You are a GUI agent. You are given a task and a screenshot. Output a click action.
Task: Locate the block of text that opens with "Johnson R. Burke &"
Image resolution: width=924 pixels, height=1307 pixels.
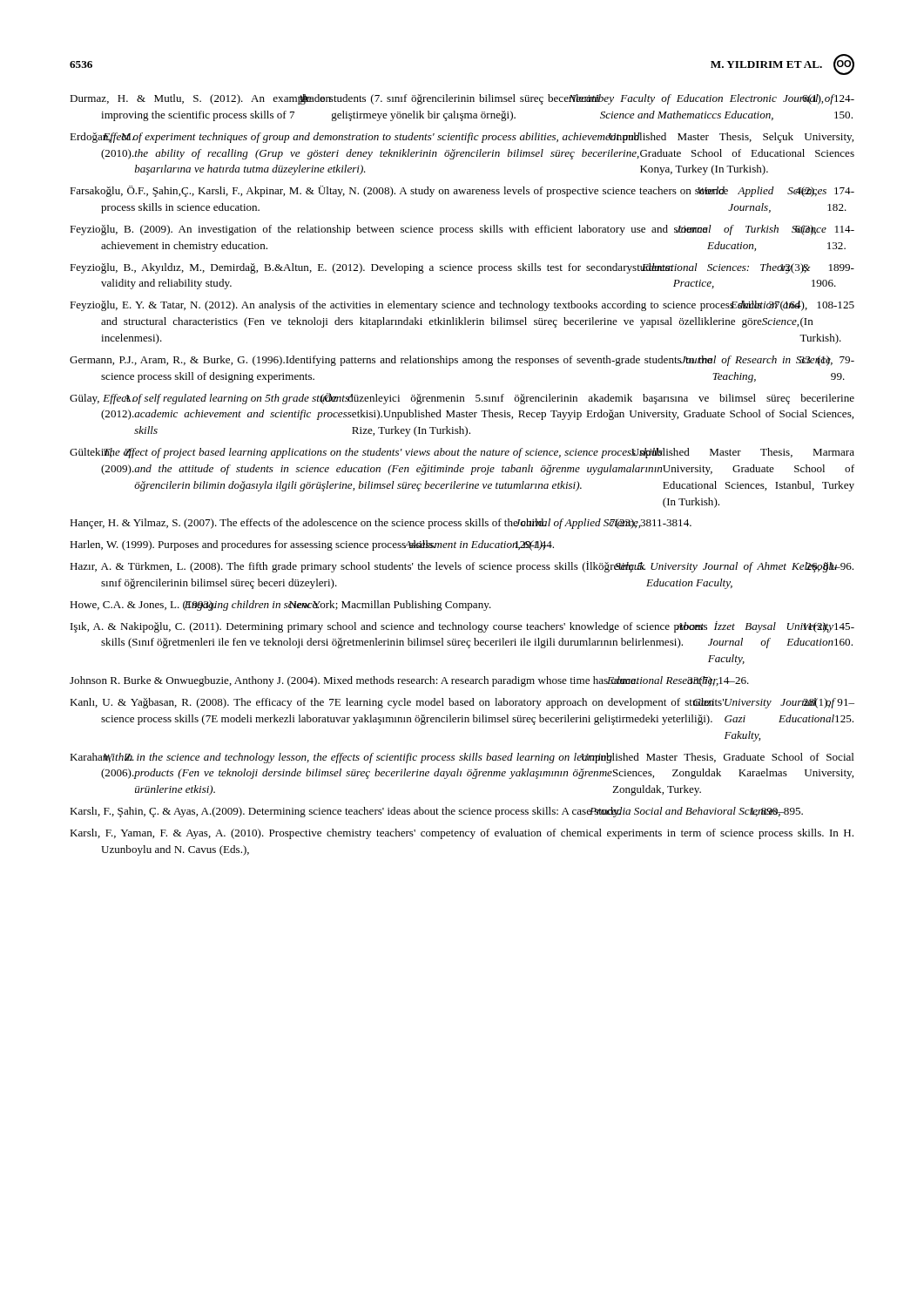click(x=409, y=681)
